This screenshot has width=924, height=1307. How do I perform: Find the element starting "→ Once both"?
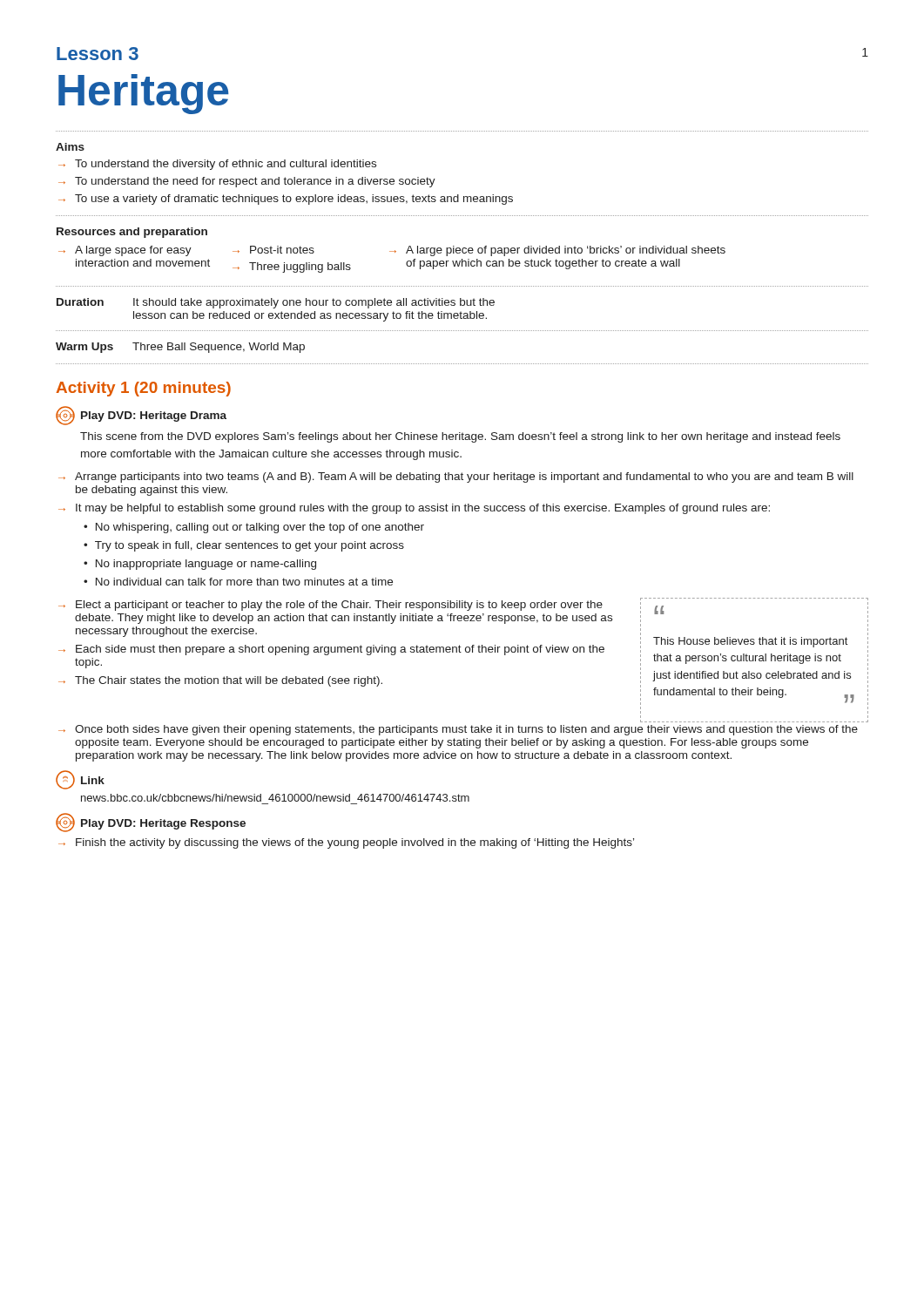pos(462,742)
